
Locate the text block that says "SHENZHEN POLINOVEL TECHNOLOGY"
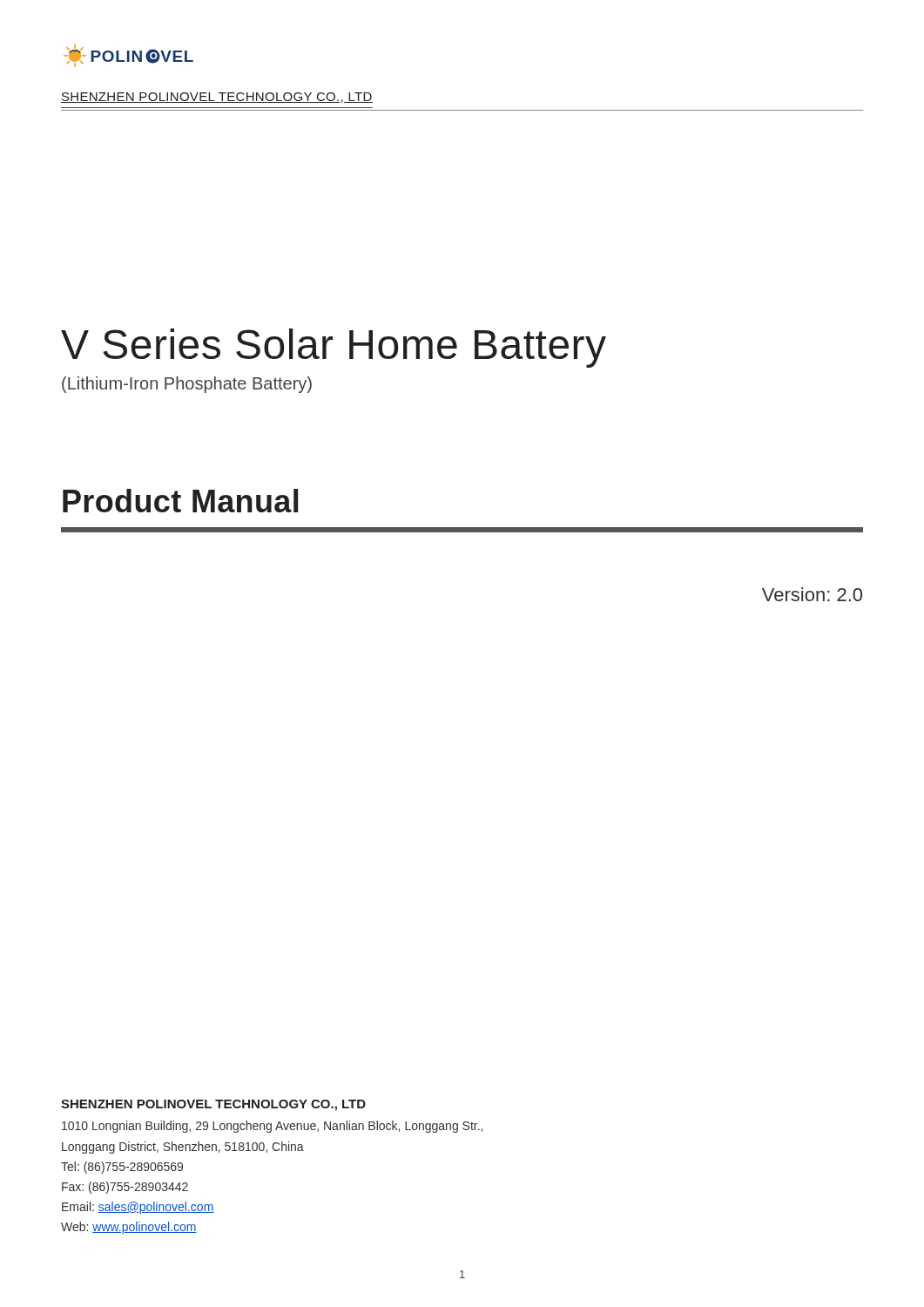pyautogui.click(x=213, y=1105)
